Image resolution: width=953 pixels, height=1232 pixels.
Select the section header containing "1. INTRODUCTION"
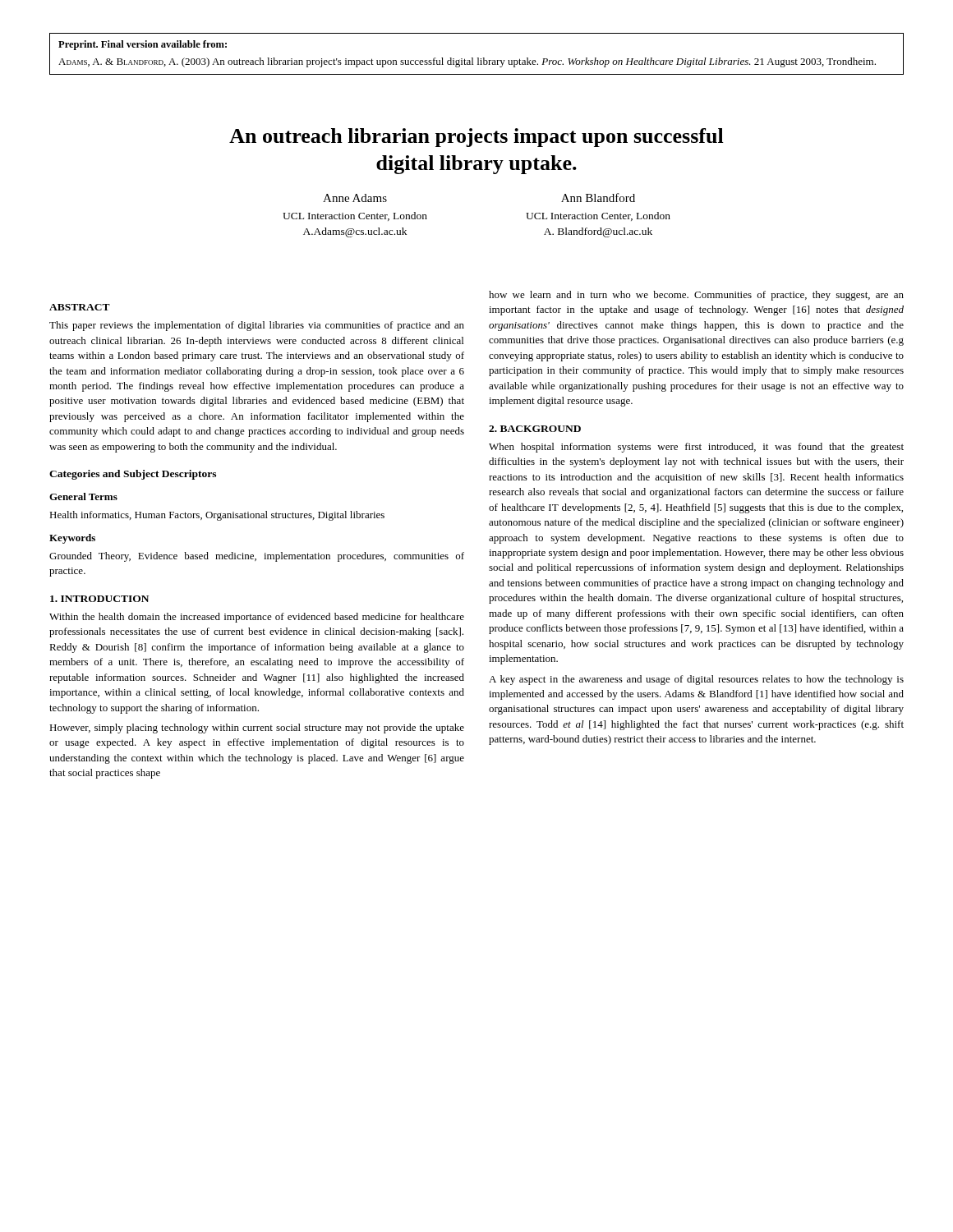point(99,598)
